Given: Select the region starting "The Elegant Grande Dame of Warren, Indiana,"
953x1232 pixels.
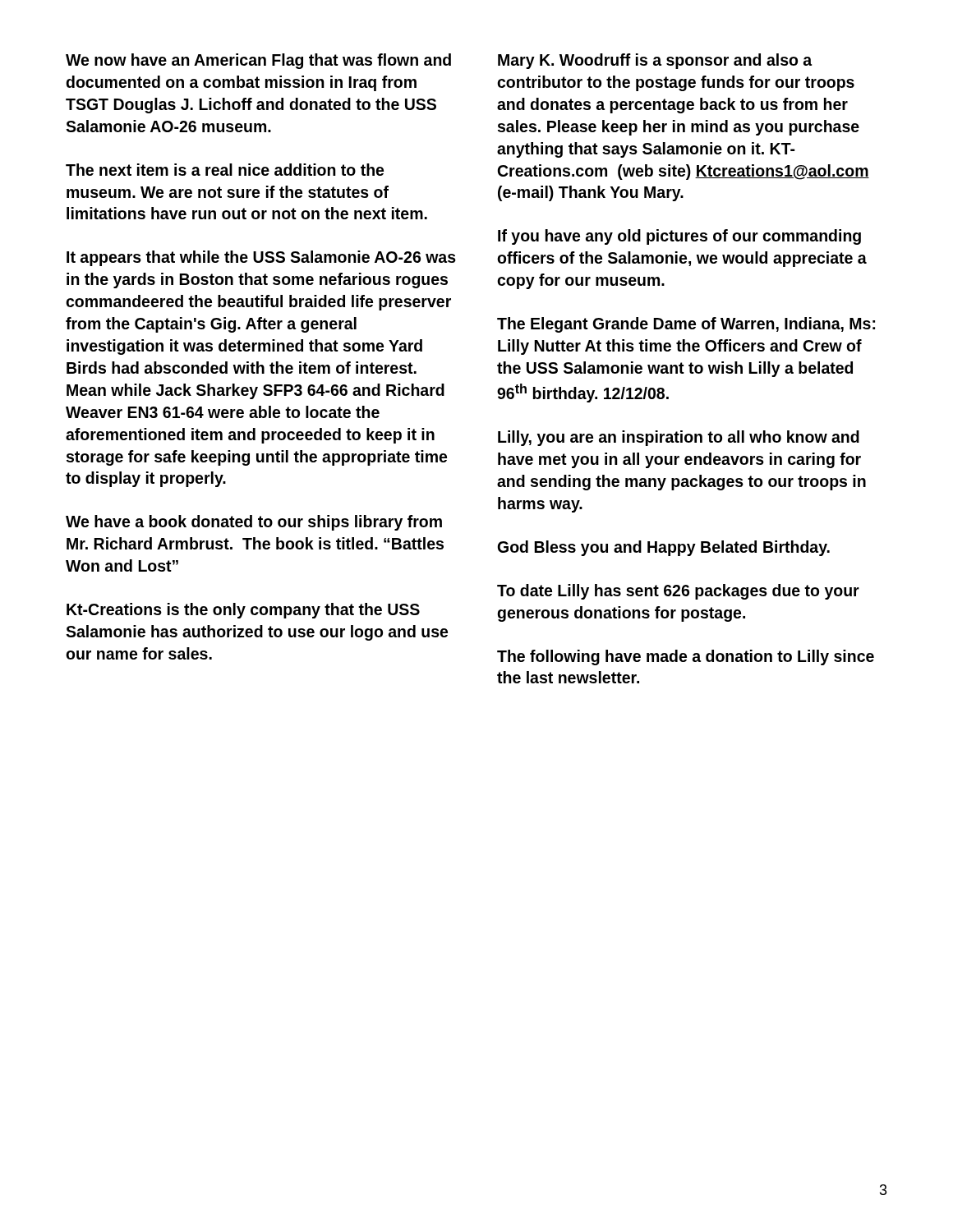Looking at the screenshot, I should click(687, 359).
